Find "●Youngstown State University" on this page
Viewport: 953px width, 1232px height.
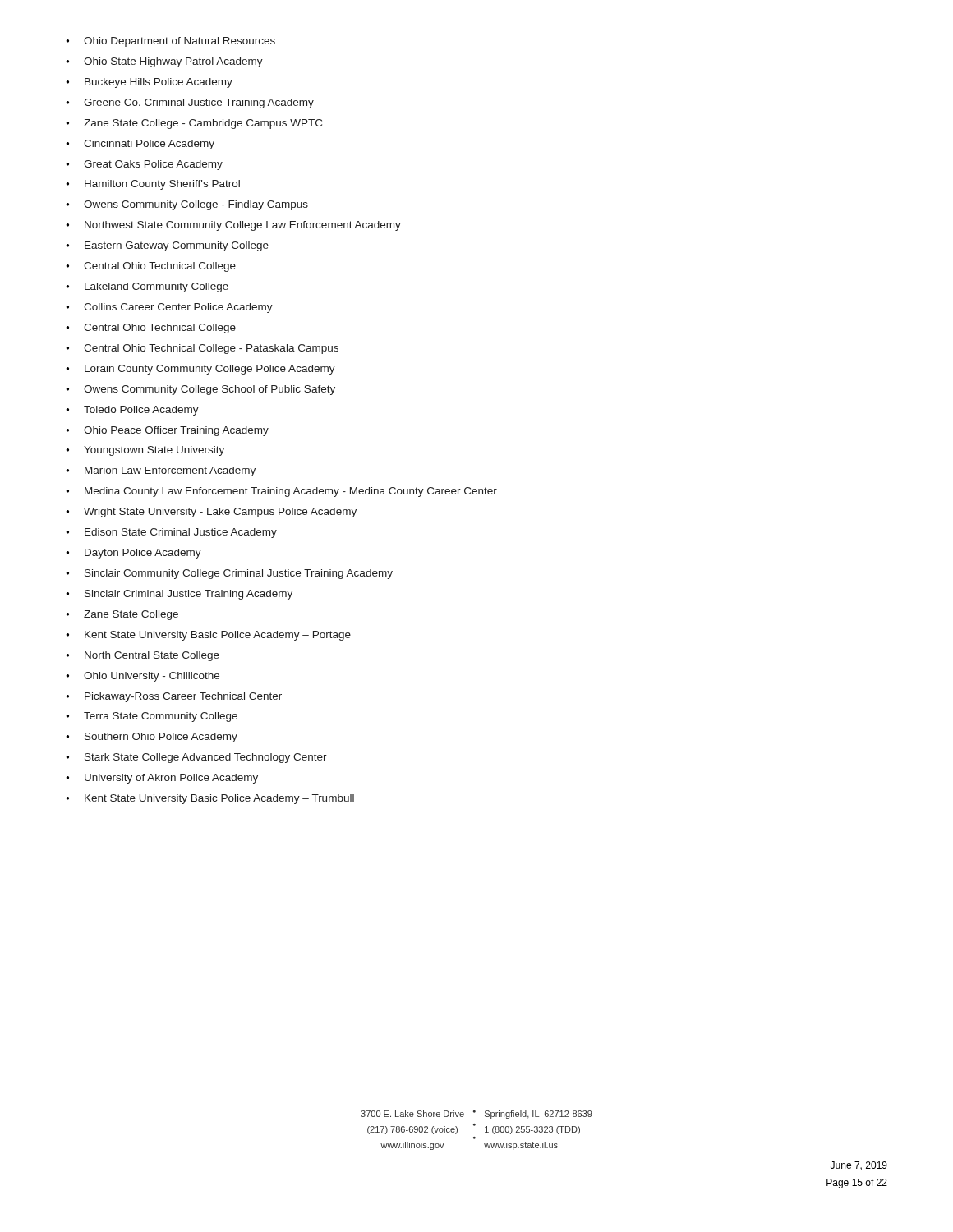pos(145,451)
